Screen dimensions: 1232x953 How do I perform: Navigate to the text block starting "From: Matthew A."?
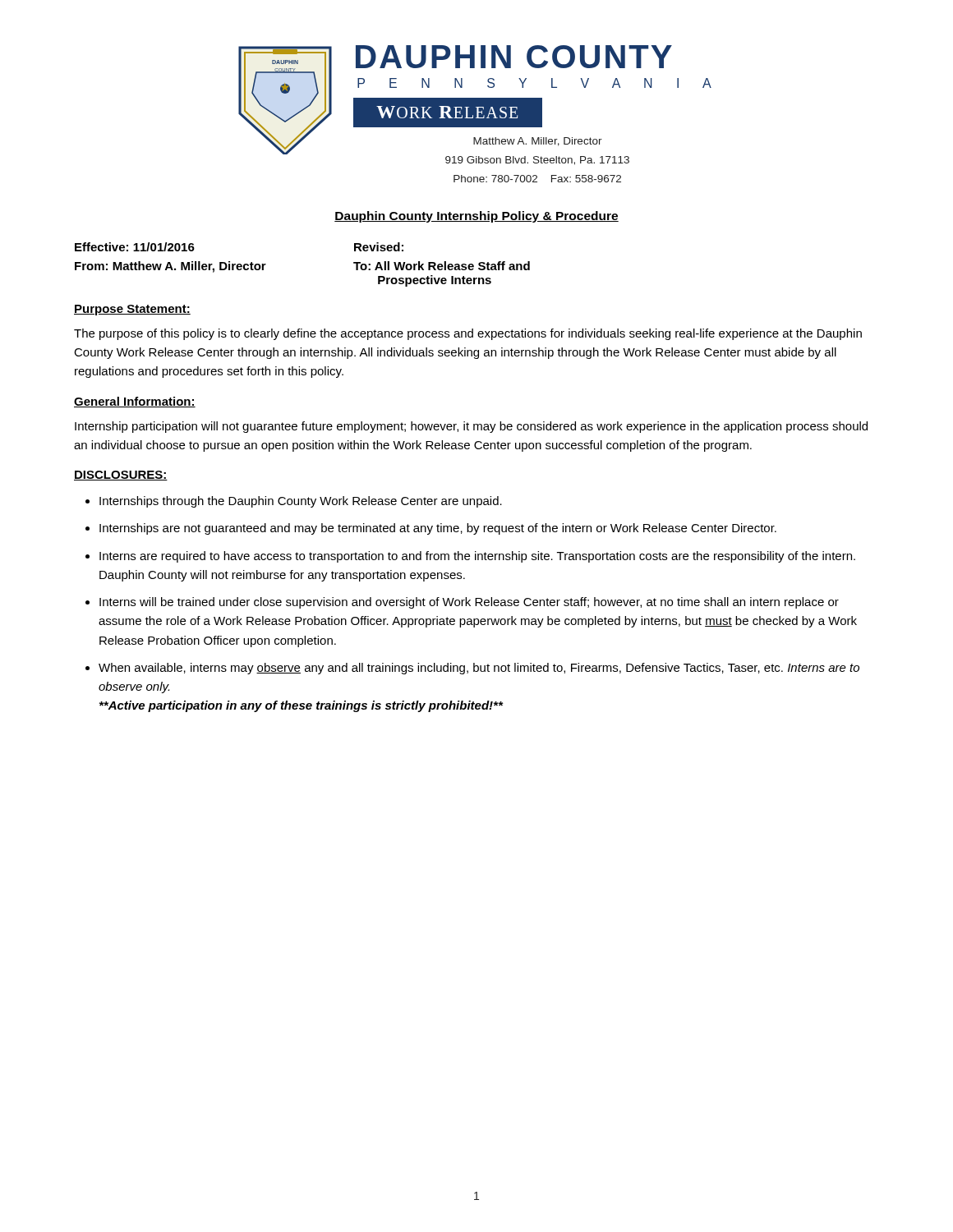tap(170, 266)
